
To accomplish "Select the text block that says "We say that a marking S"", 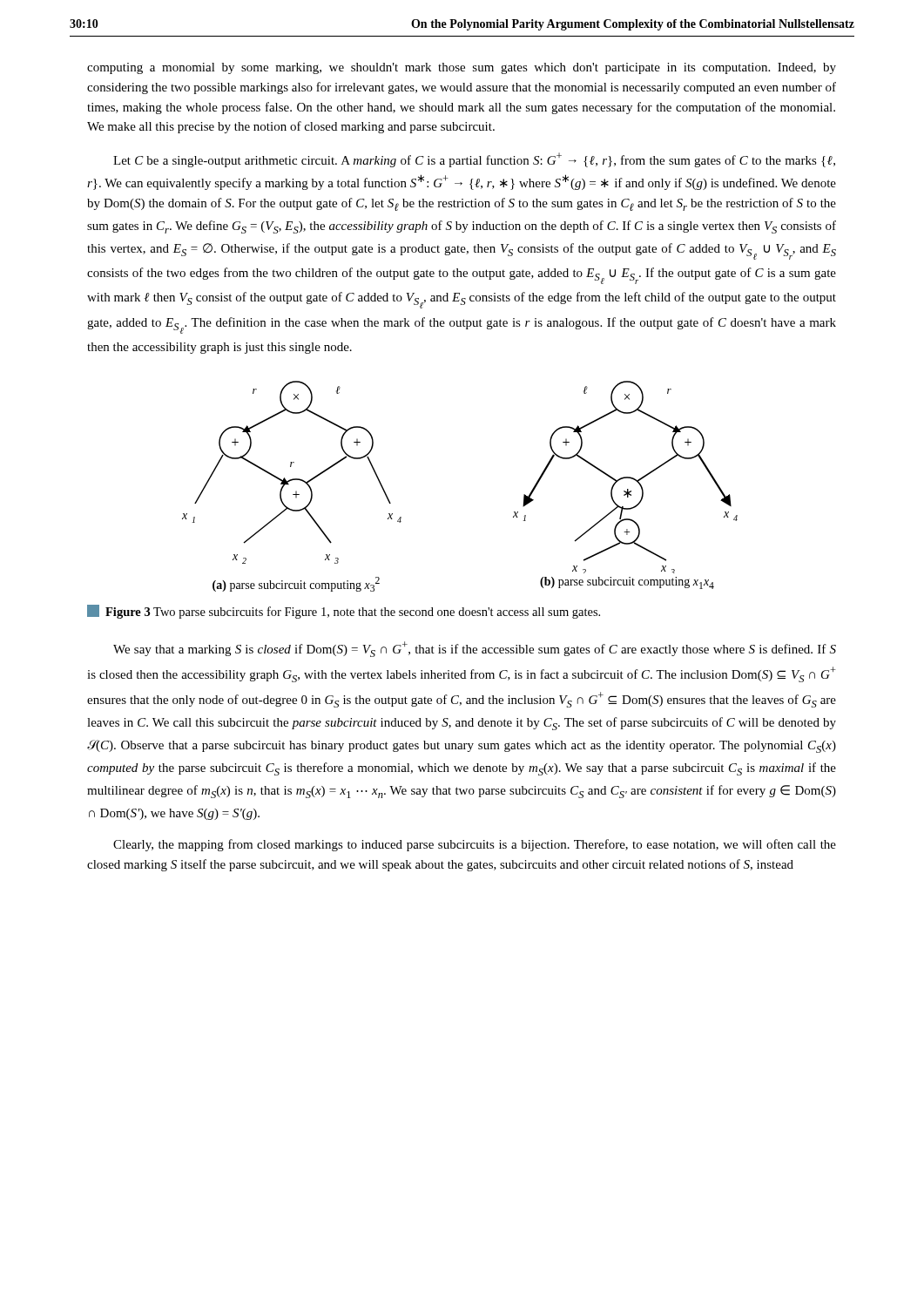I will tap(462, 730).
